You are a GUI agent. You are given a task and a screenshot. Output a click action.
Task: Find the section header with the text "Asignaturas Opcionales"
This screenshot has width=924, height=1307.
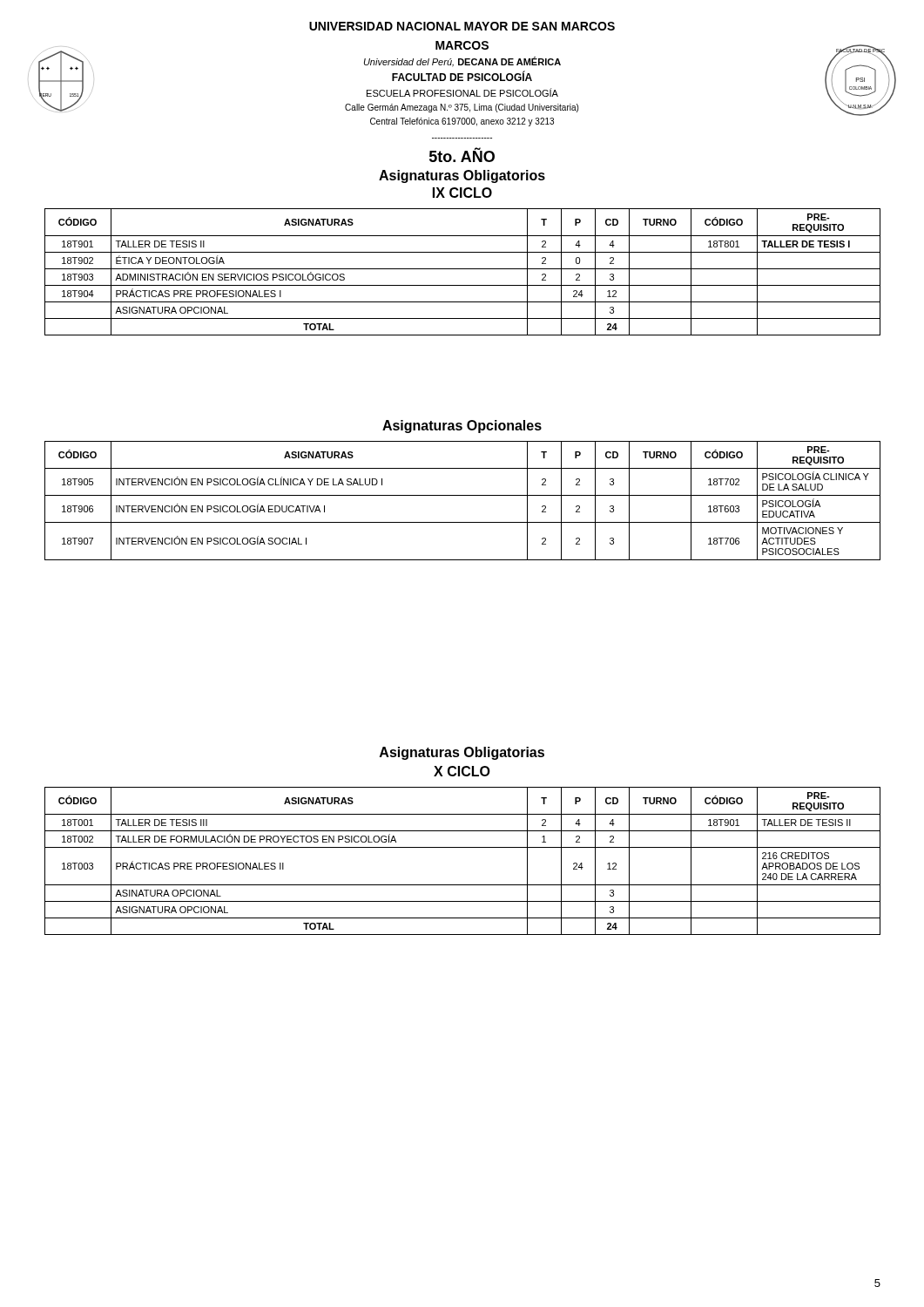tap(462, 426)
